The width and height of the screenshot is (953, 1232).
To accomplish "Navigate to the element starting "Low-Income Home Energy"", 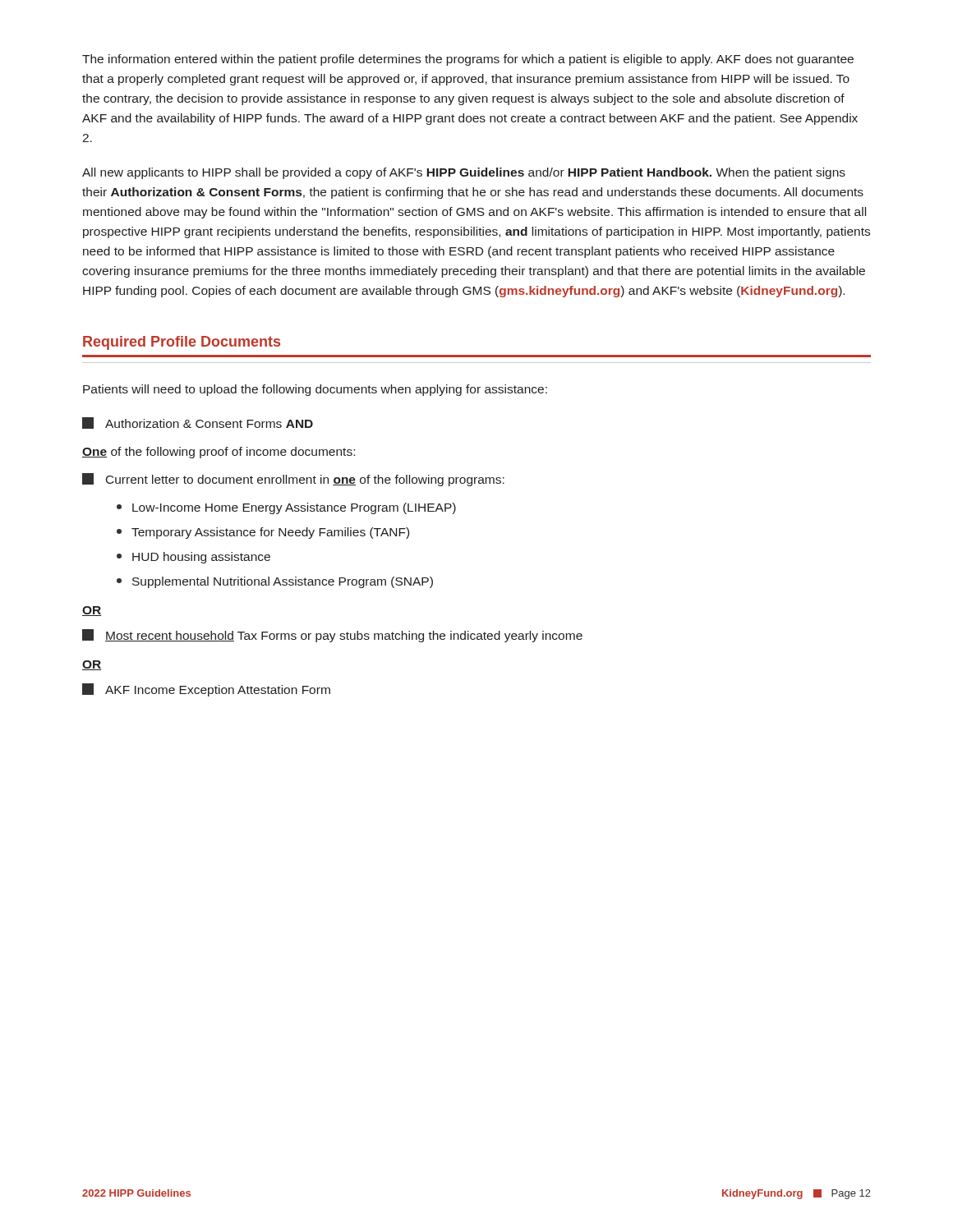I will point(286,508).
